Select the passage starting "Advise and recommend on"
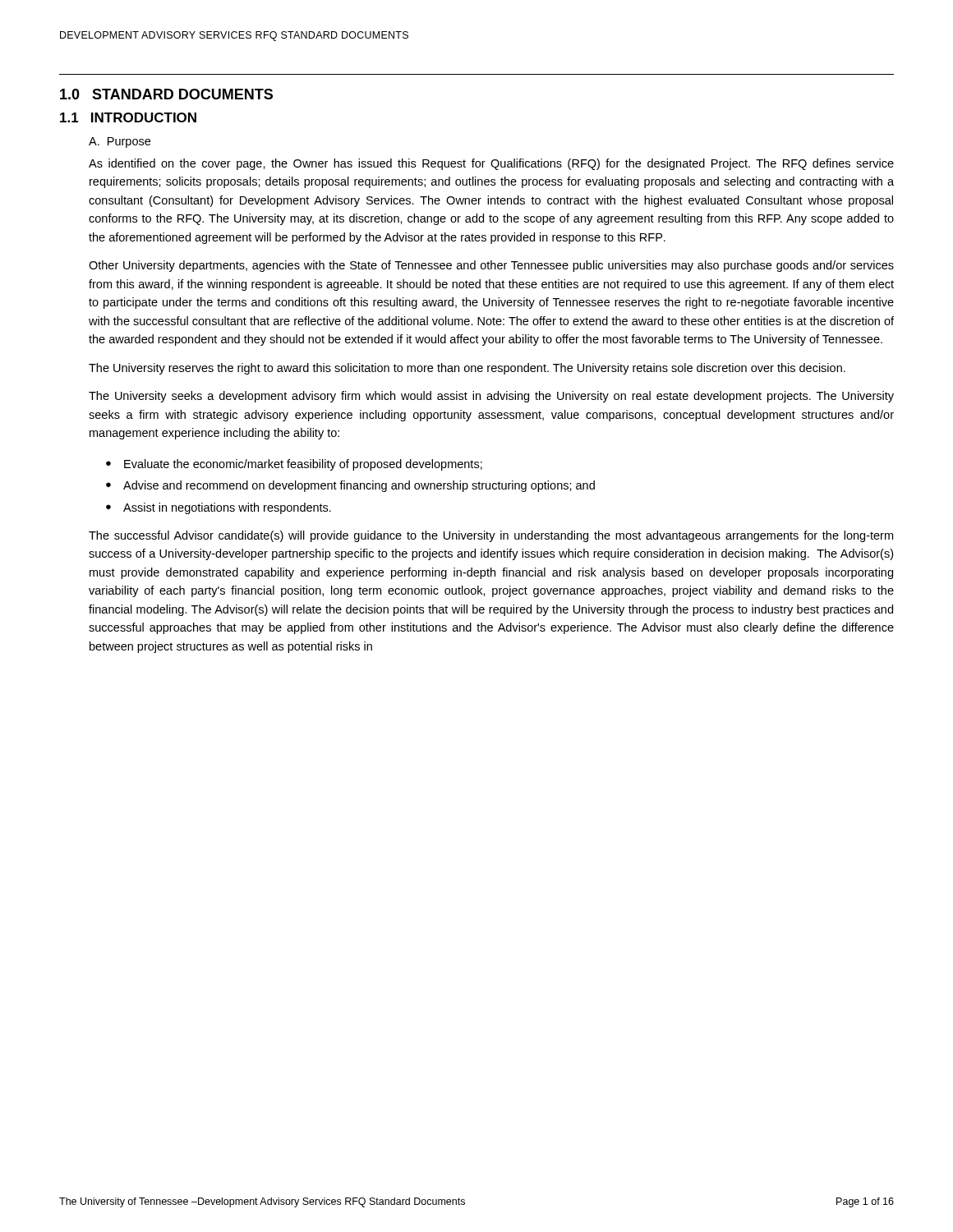Image resolution: width=953 pixels, height=1232 pixels. point(359,485)
